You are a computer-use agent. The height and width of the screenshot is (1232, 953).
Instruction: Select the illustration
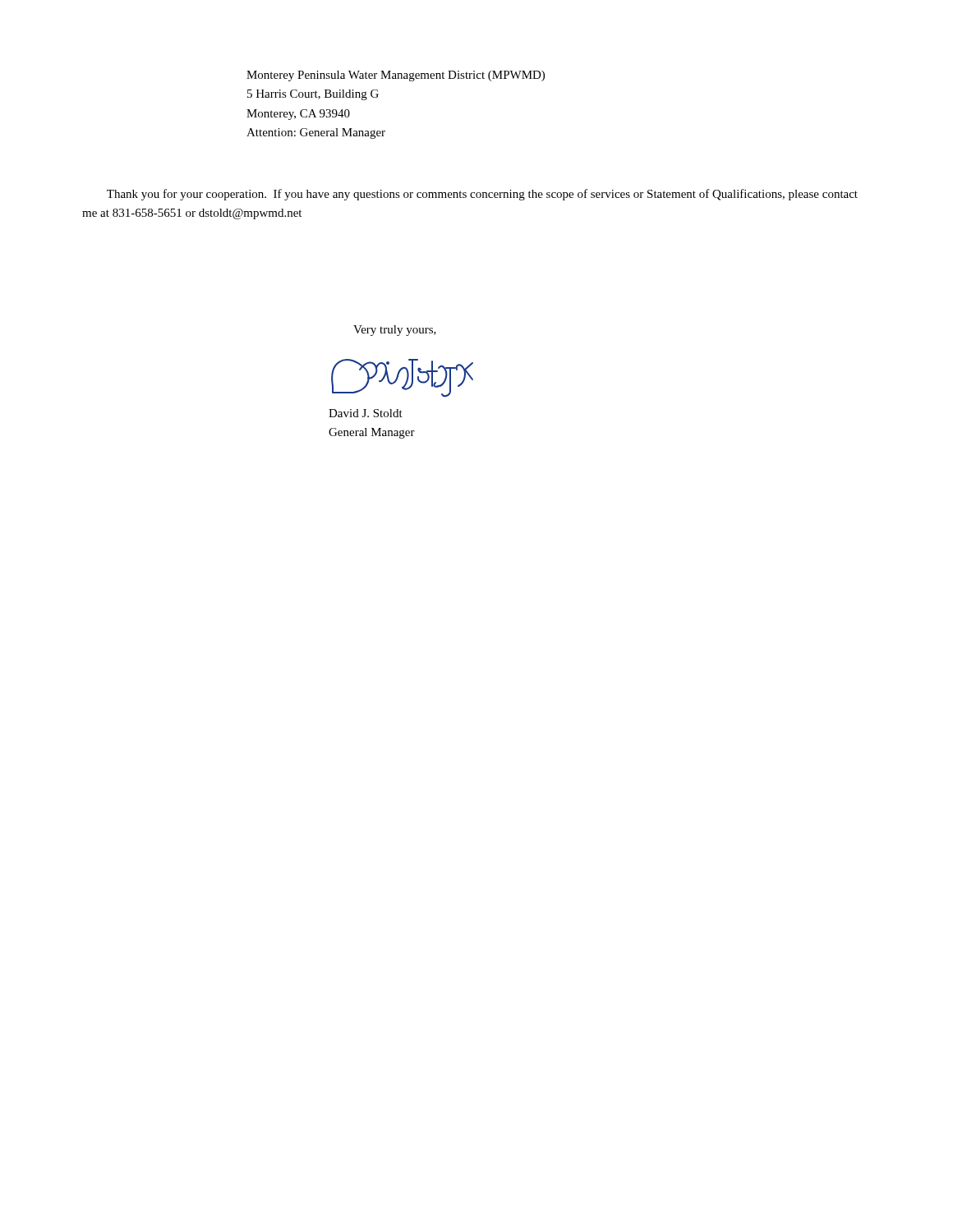coord(403,394)
